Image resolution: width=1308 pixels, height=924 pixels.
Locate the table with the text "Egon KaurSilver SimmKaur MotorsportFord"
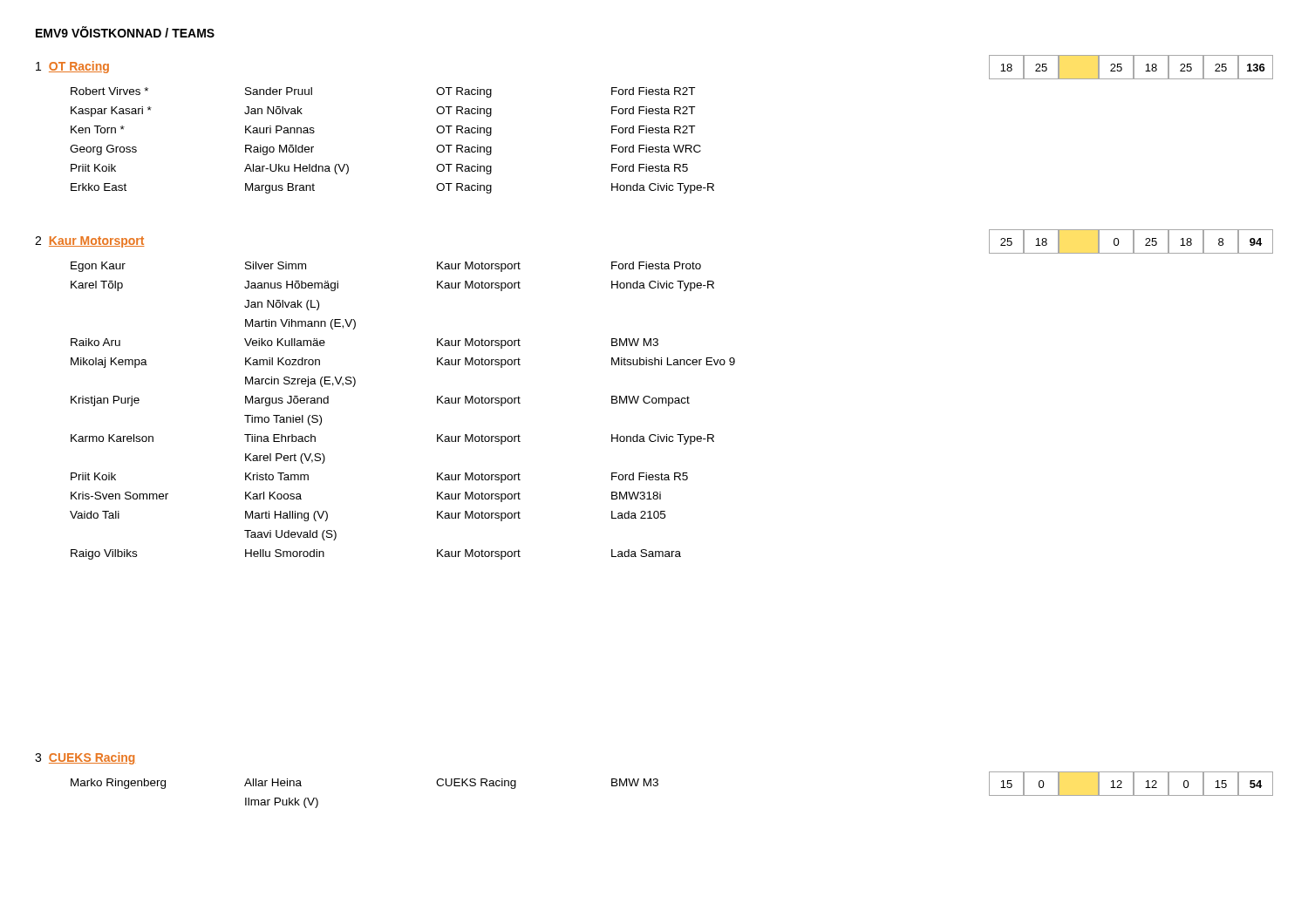point(453,411)
